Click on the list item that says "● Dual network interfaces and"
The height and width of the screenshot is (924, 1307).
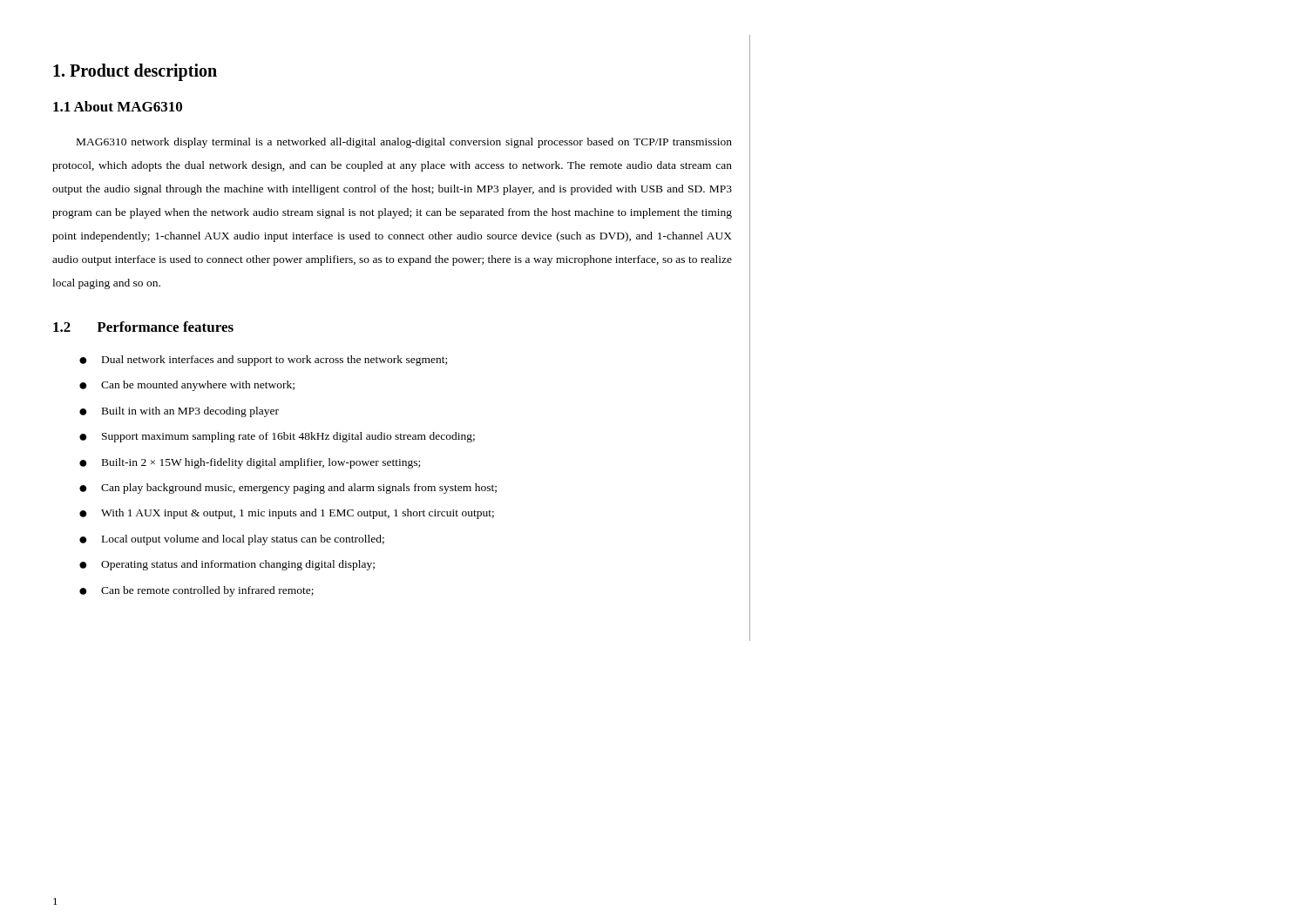(x=263, y=360)
